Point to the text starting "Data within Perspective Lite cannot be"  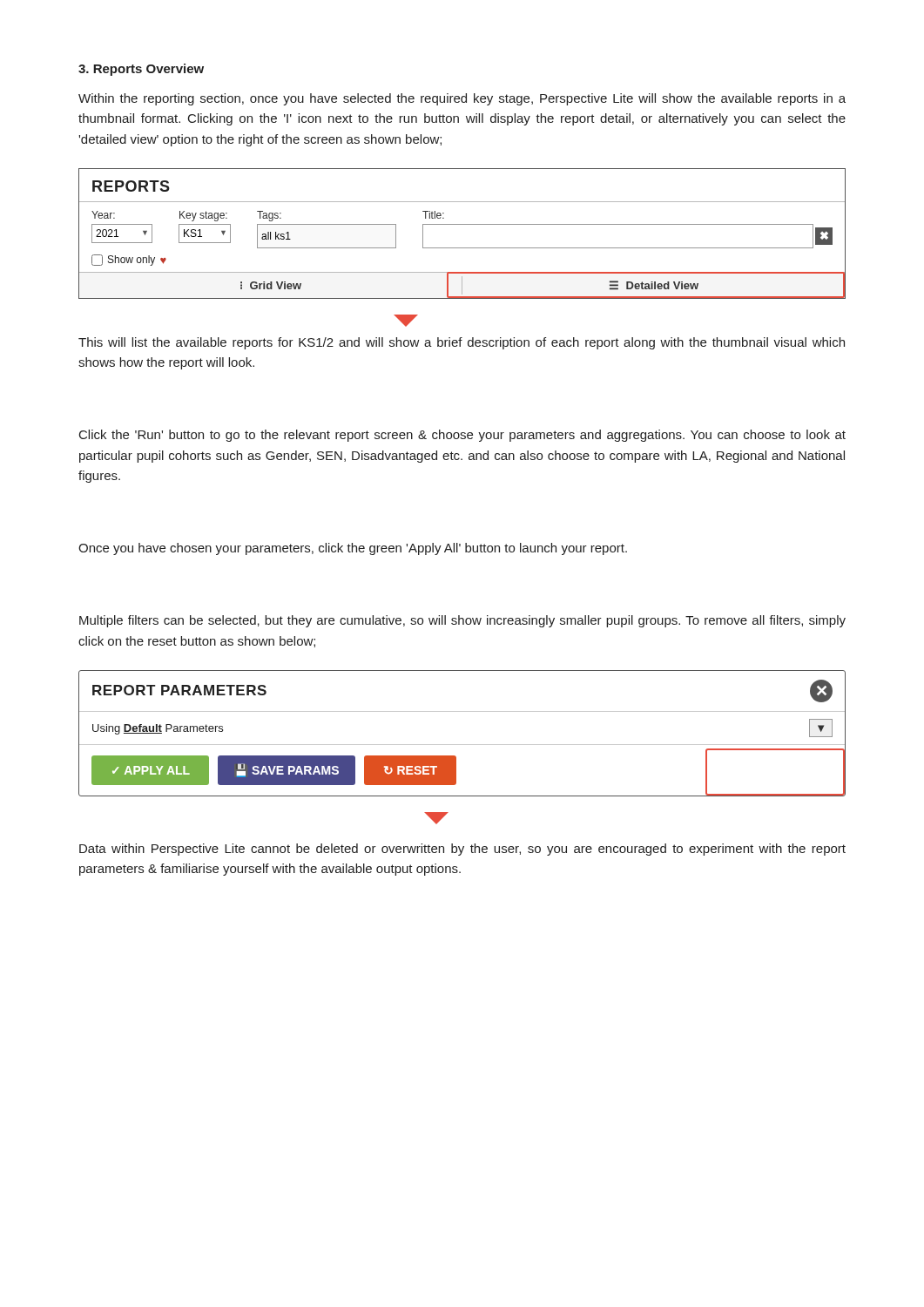[462, 858]
